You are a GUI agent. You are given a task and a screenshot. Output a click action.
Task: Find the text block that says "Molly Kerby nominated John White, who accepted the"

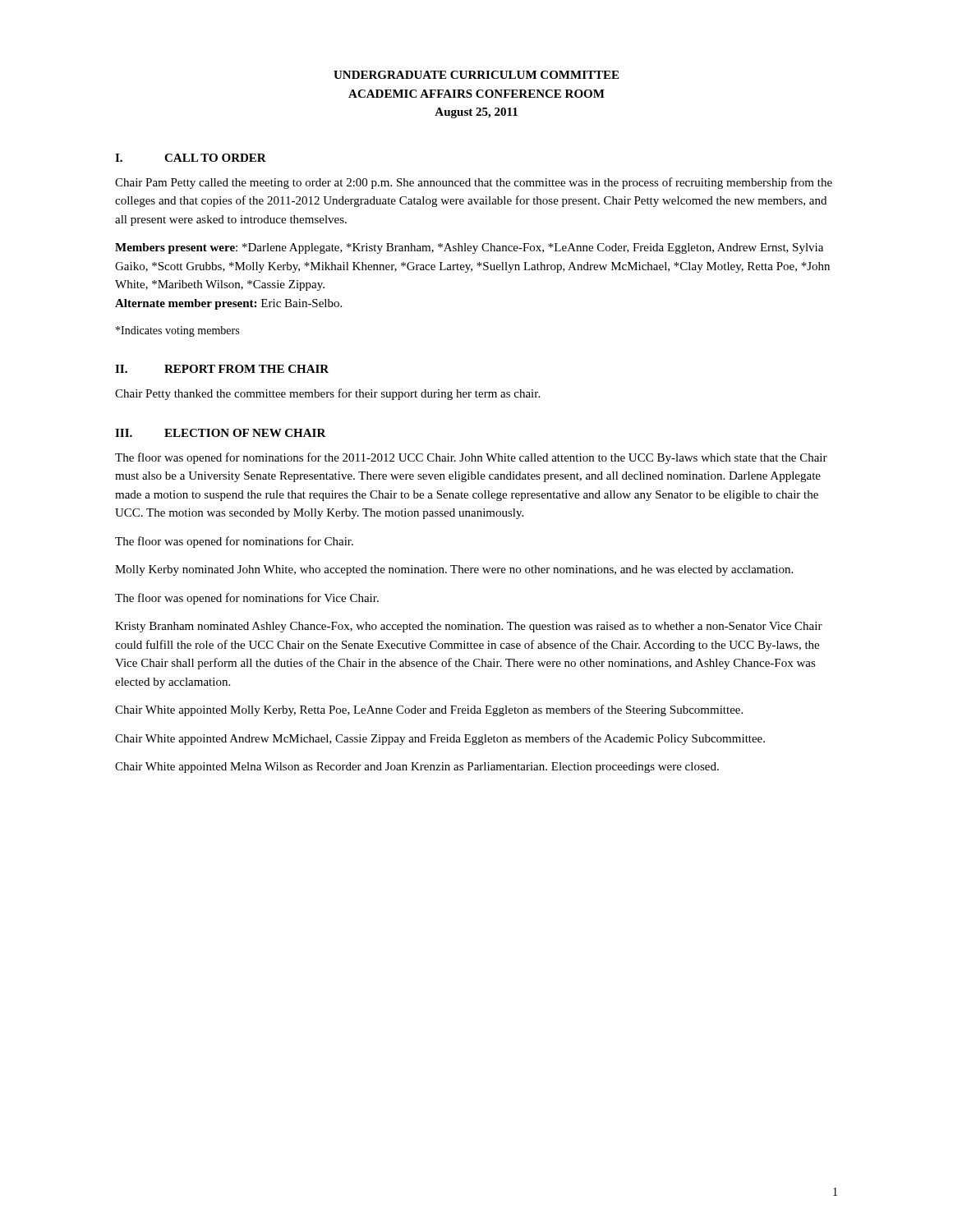click(x=454, y=569)
